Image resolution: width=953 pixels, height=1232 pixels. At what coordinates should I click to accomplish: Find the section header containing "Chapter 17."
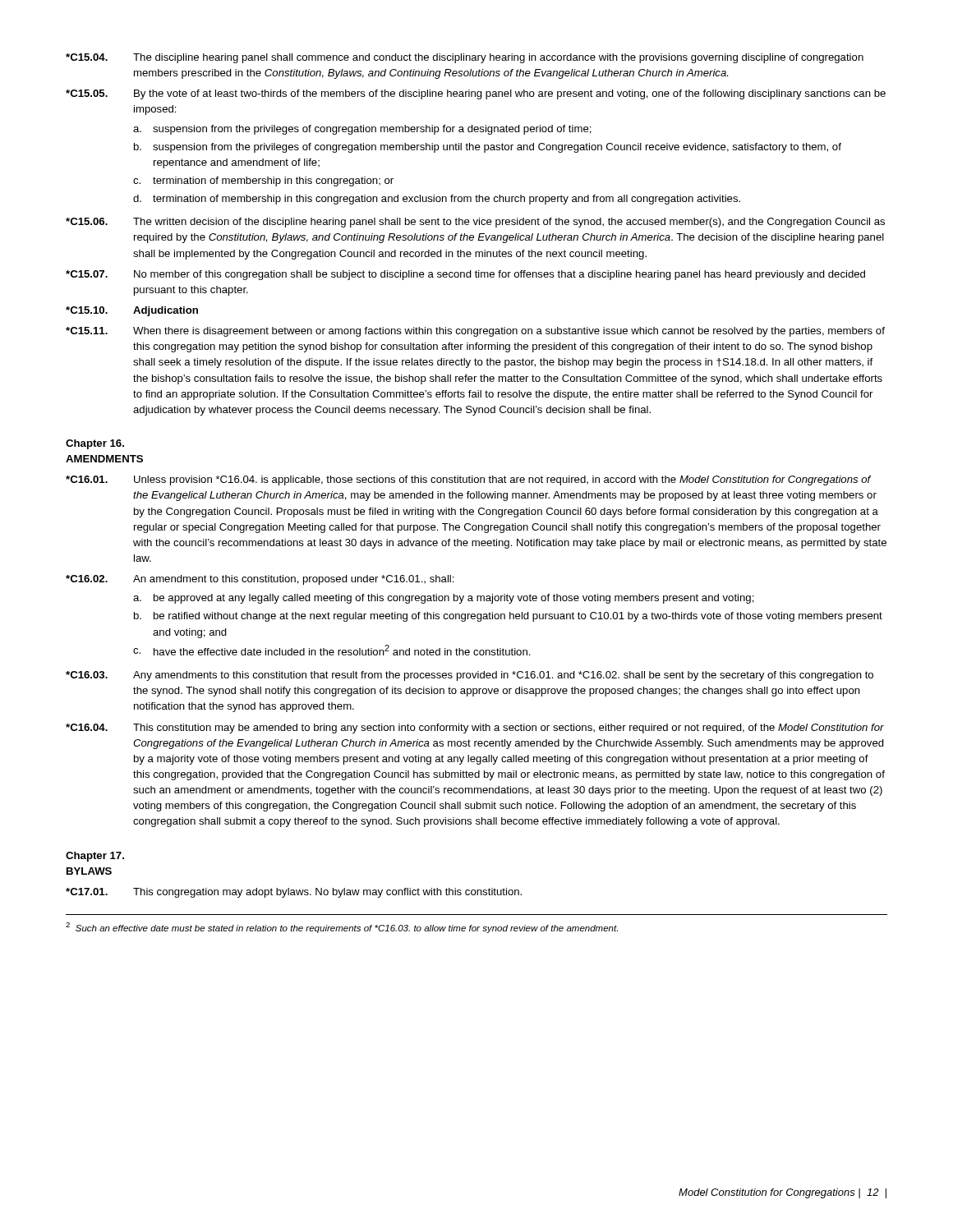(x=95, y=855)
